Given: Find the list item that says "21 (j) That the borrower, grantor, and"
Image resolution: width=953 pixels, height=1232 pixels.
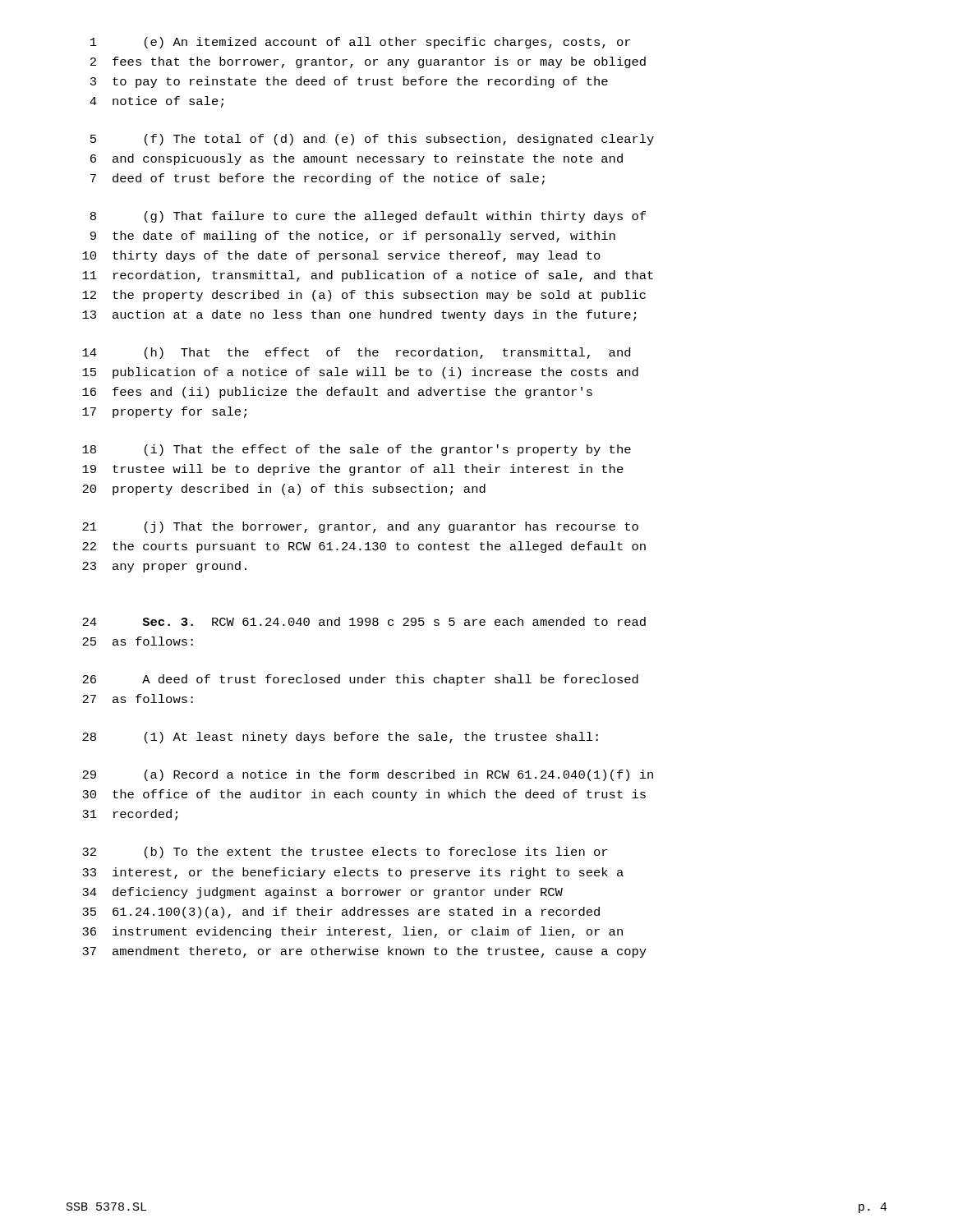Looking at the screenshot, I should tap(476, 547).
